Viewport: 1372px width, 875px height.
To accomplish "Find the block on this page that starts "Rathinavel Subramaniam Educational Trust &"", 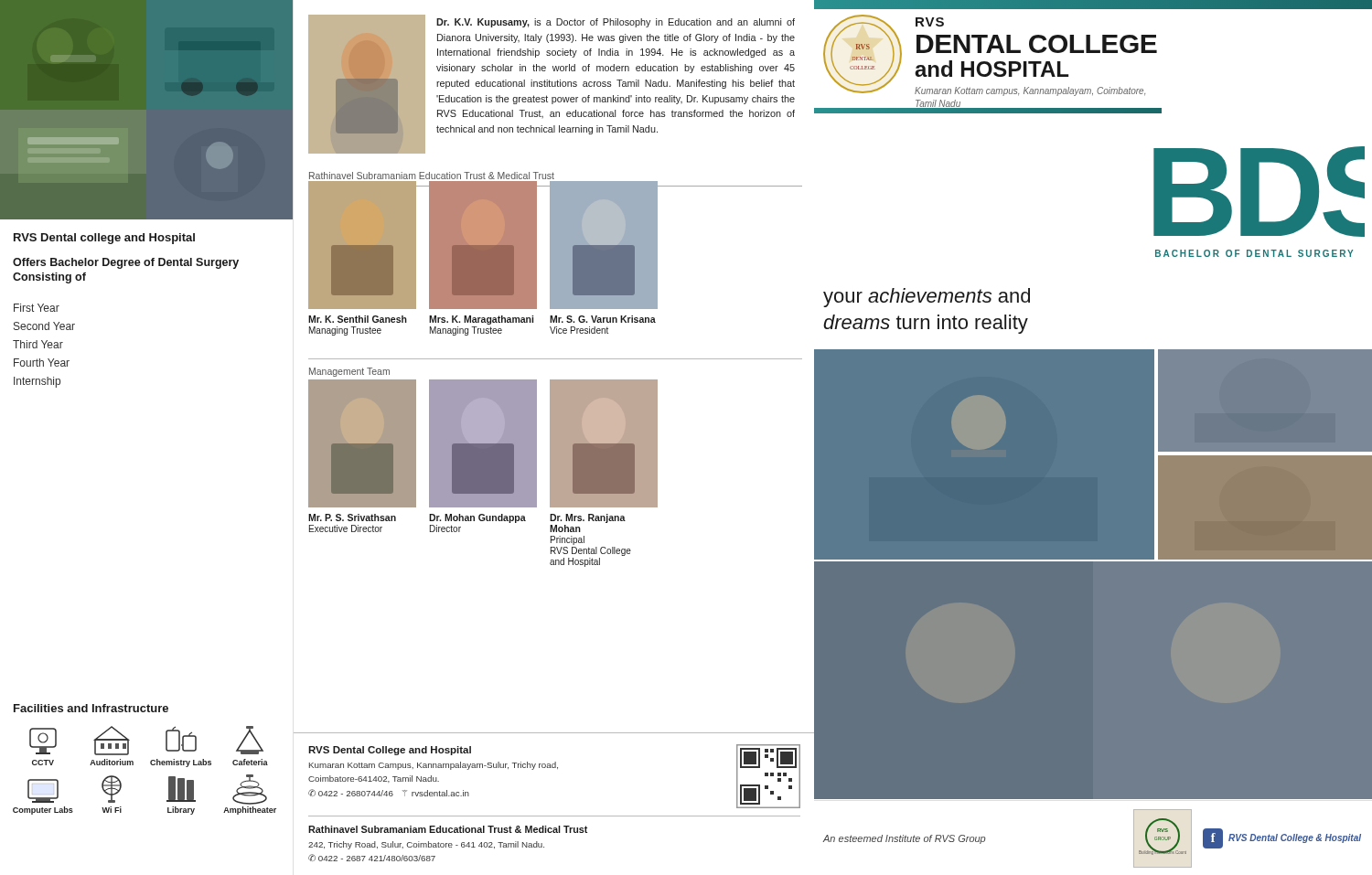I will [448, 829].
